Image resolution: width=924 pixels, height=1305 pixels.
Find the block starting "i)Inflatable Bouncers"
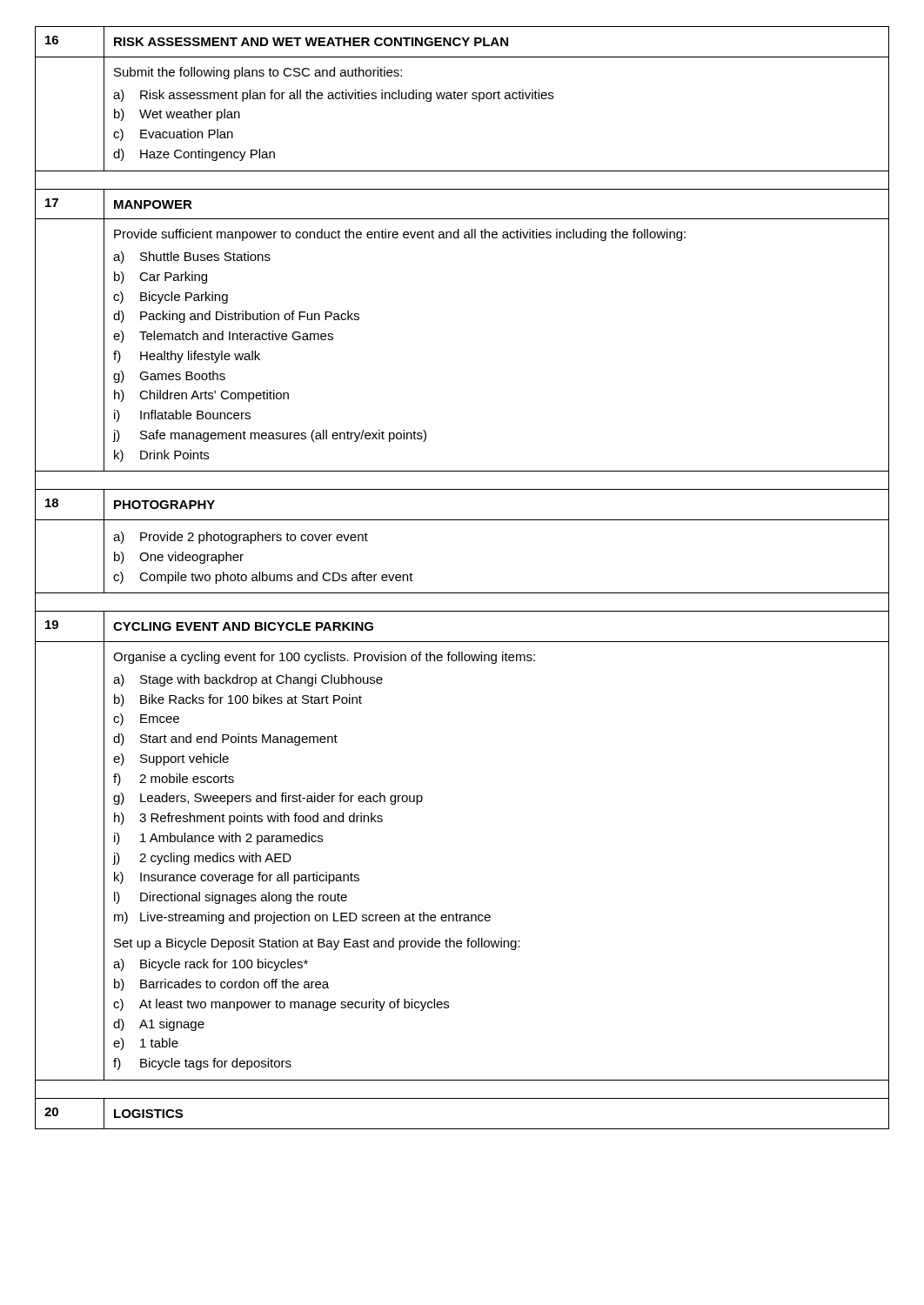click(x=182, y=415)
